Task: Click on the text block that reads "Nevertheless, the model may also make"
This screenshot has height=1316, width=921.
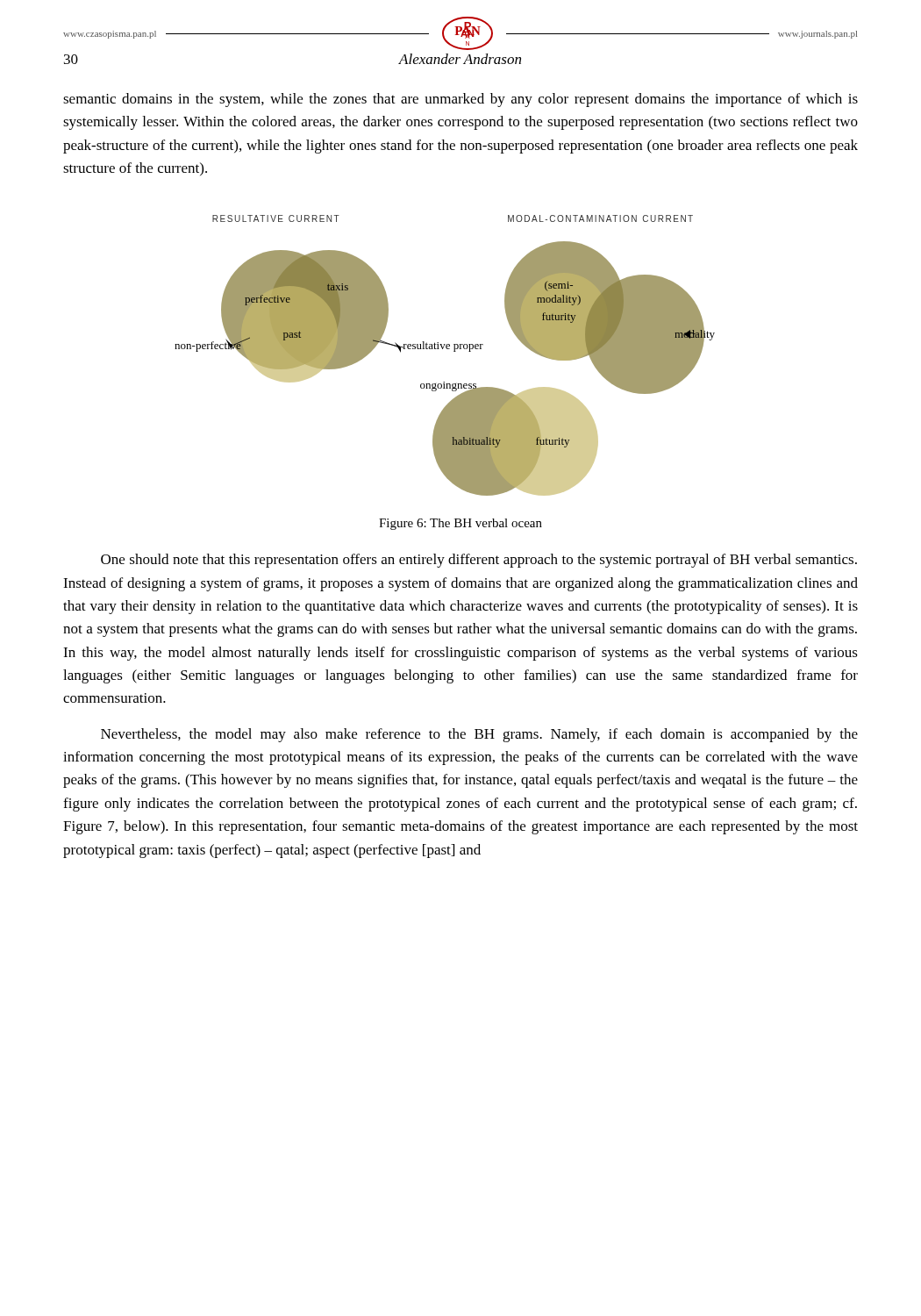Action: tap(460, 792)
